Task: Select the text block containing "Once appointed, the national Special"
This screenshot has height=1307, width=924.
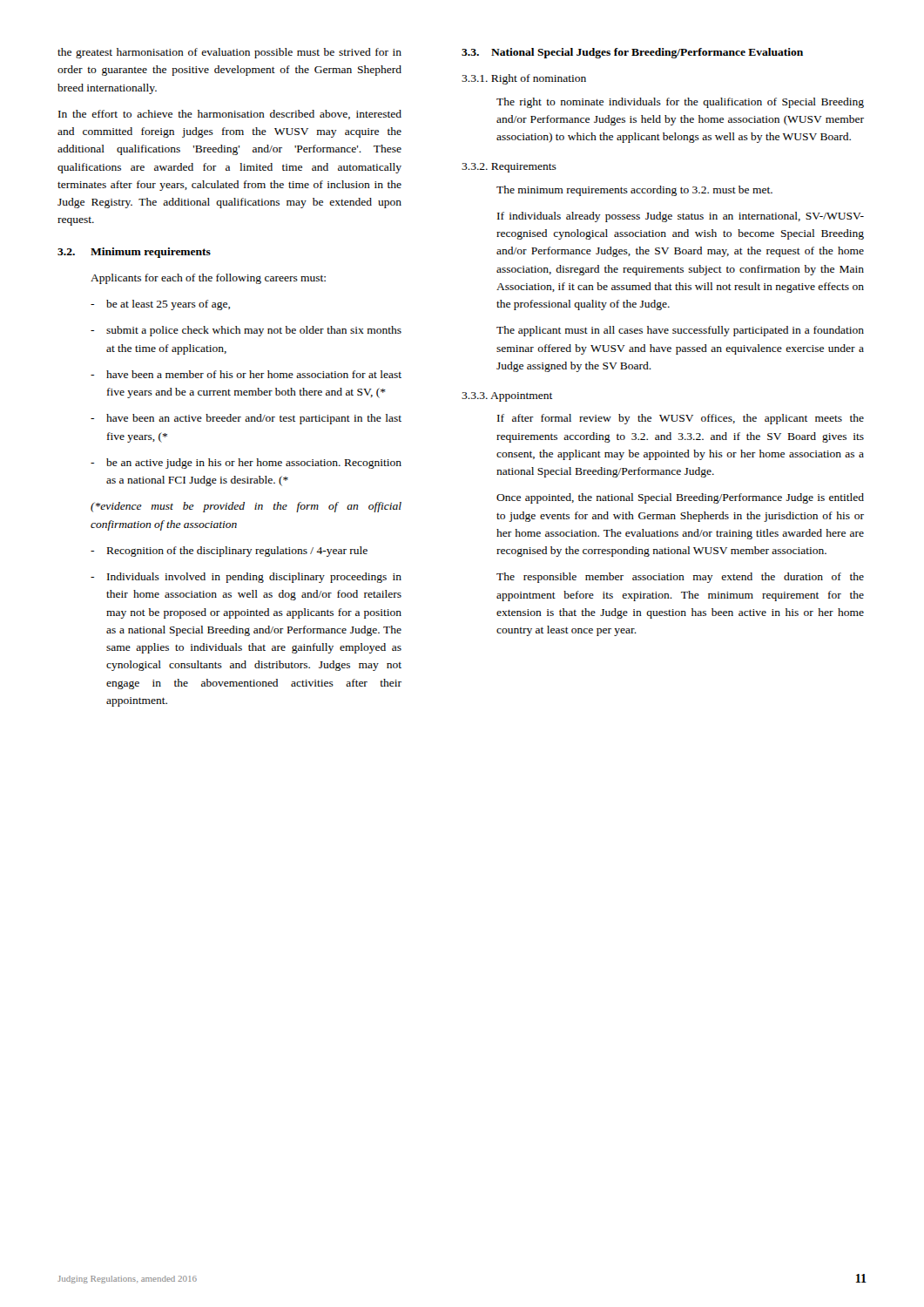Action: point(680,524)
